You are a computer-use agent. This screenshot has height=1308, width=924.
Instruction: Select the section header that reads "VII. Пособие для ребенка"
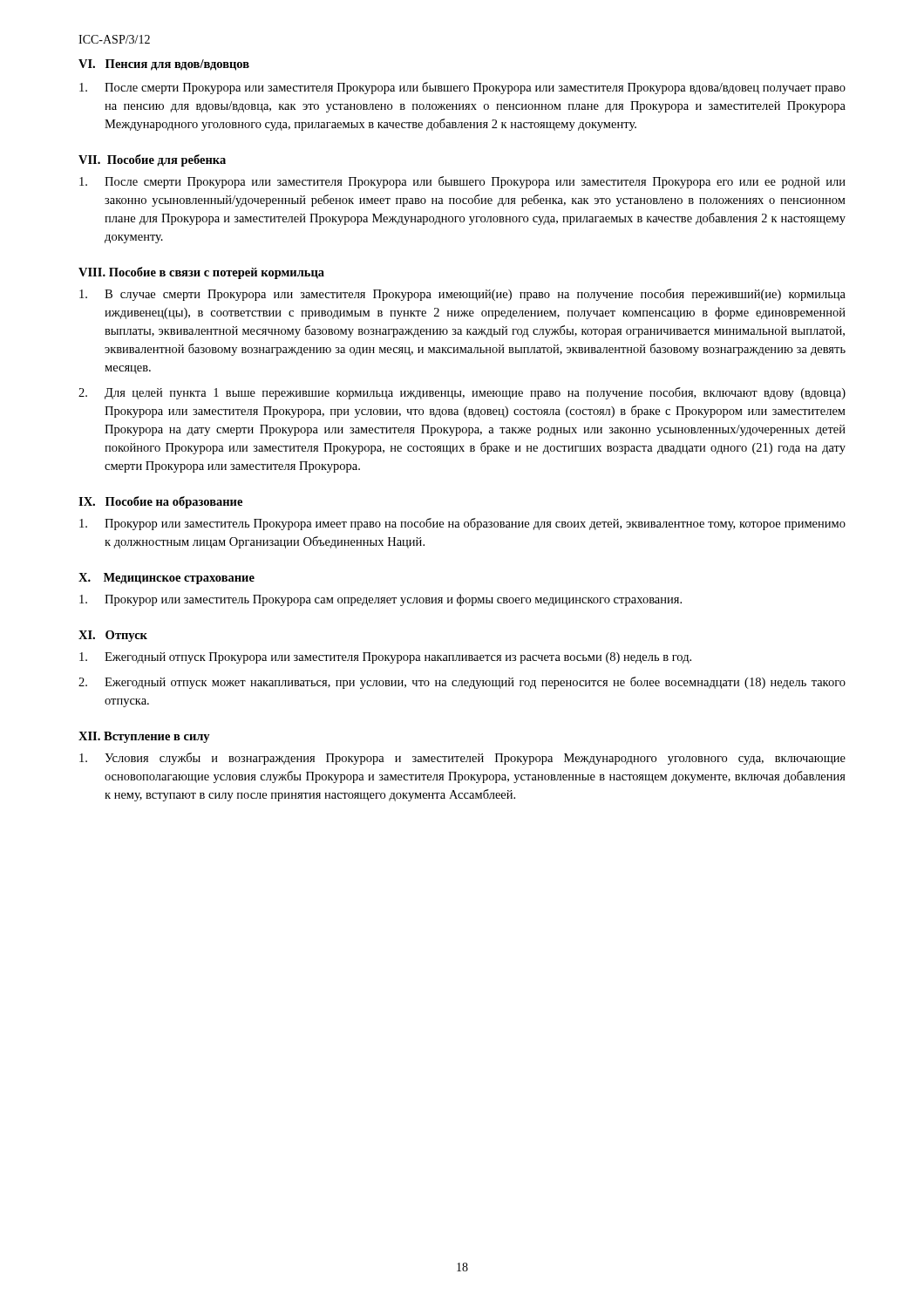tap(152, 160)
